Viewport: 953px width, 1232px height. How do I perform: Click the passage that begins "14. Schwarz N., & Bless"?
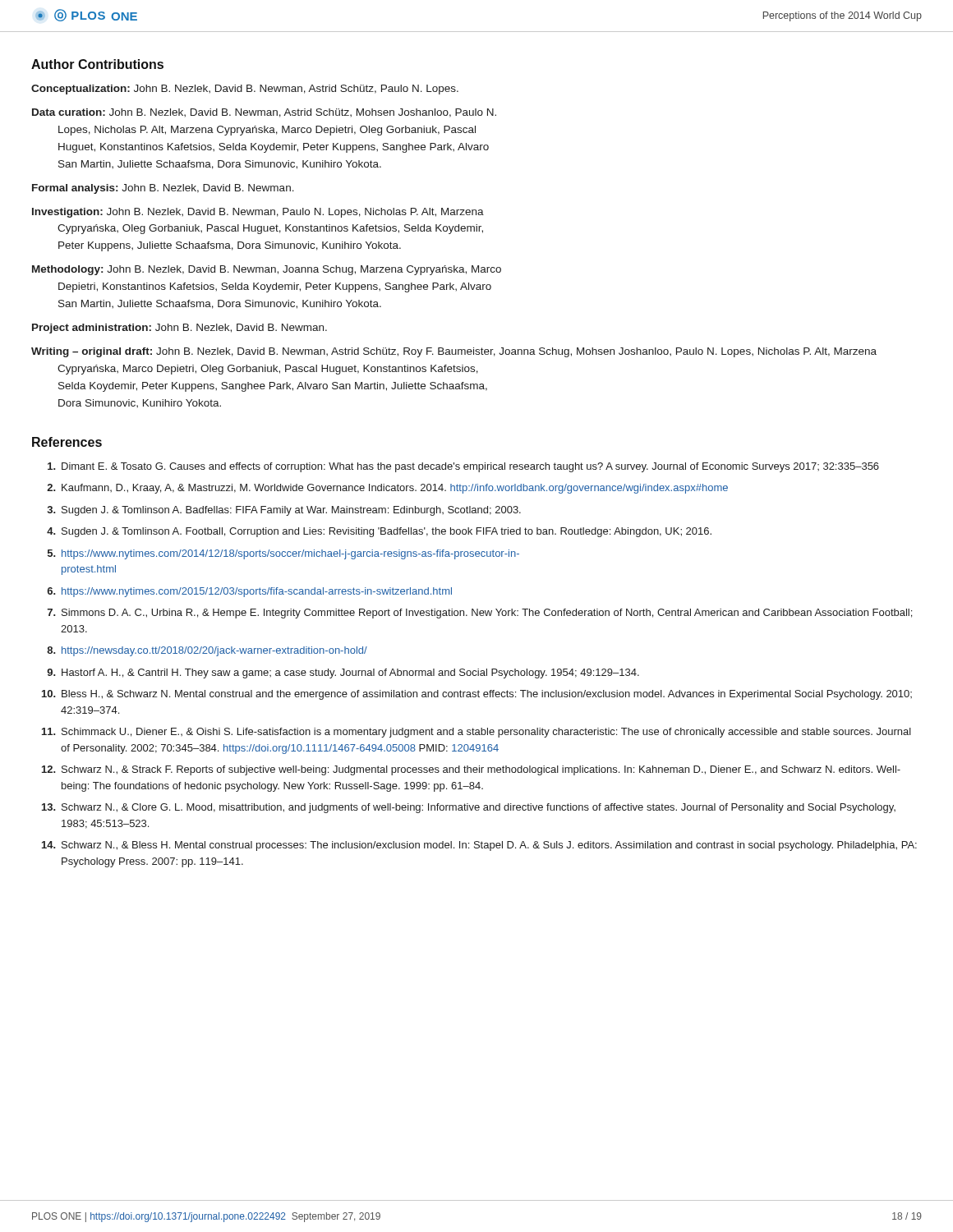[x=476, y=853]
